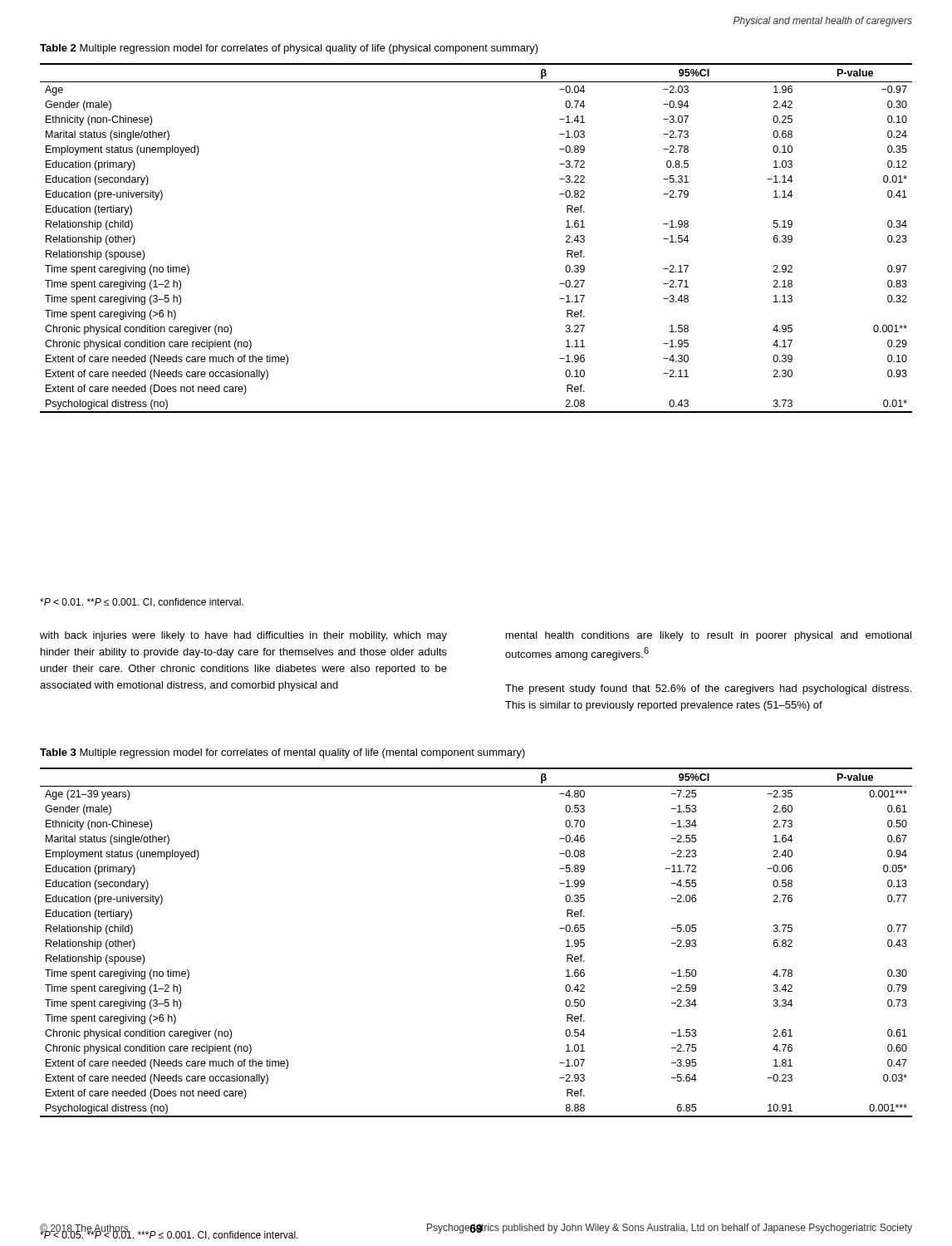Image resolution: width=952 pixels, height=1246 pixels.
Task: Find the text block containing "mental health conditions are likely to result"
Action: pos(709,636)
